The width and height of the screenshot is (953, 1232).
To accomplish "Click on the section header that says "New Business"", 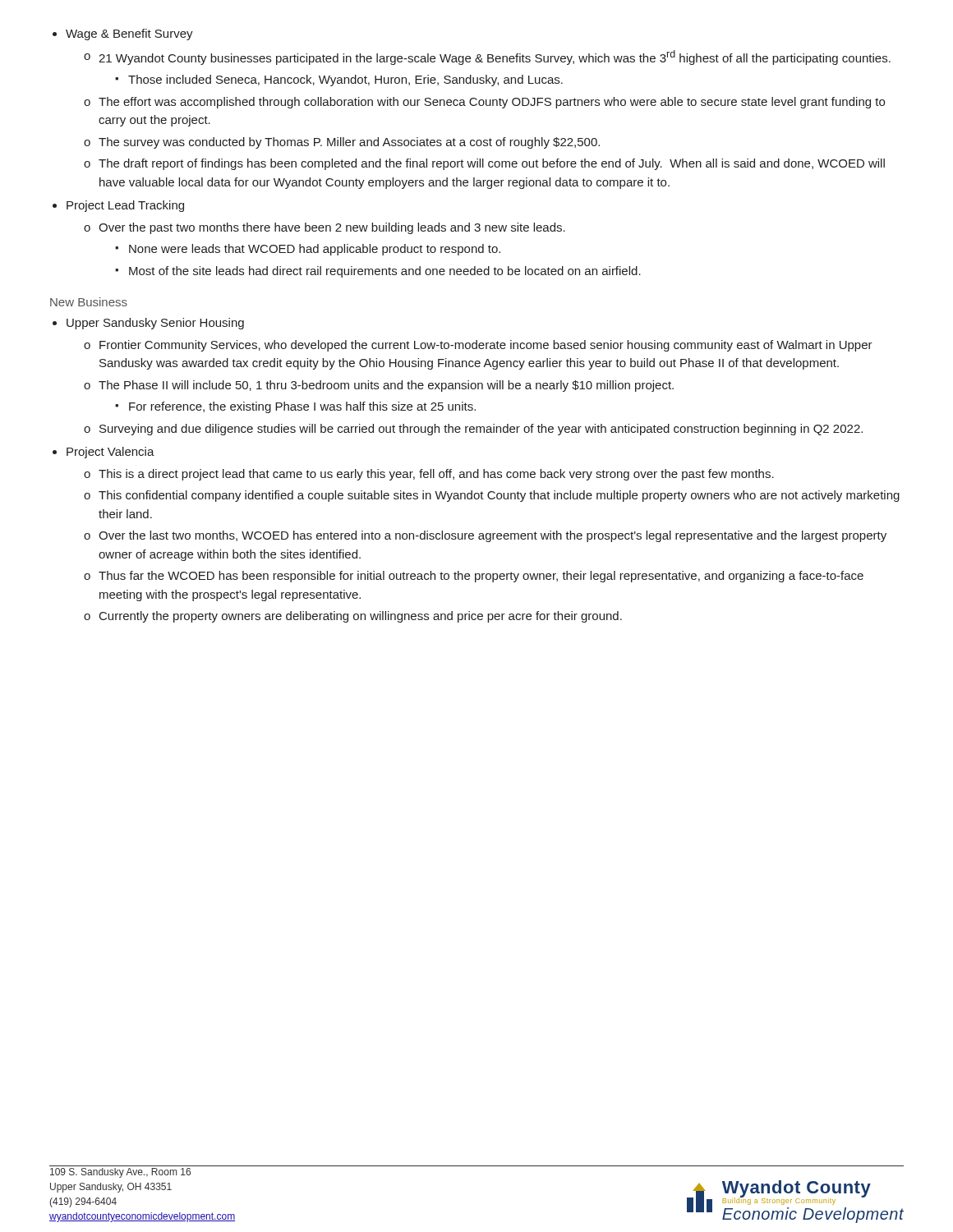I will [x=88, y=302].
